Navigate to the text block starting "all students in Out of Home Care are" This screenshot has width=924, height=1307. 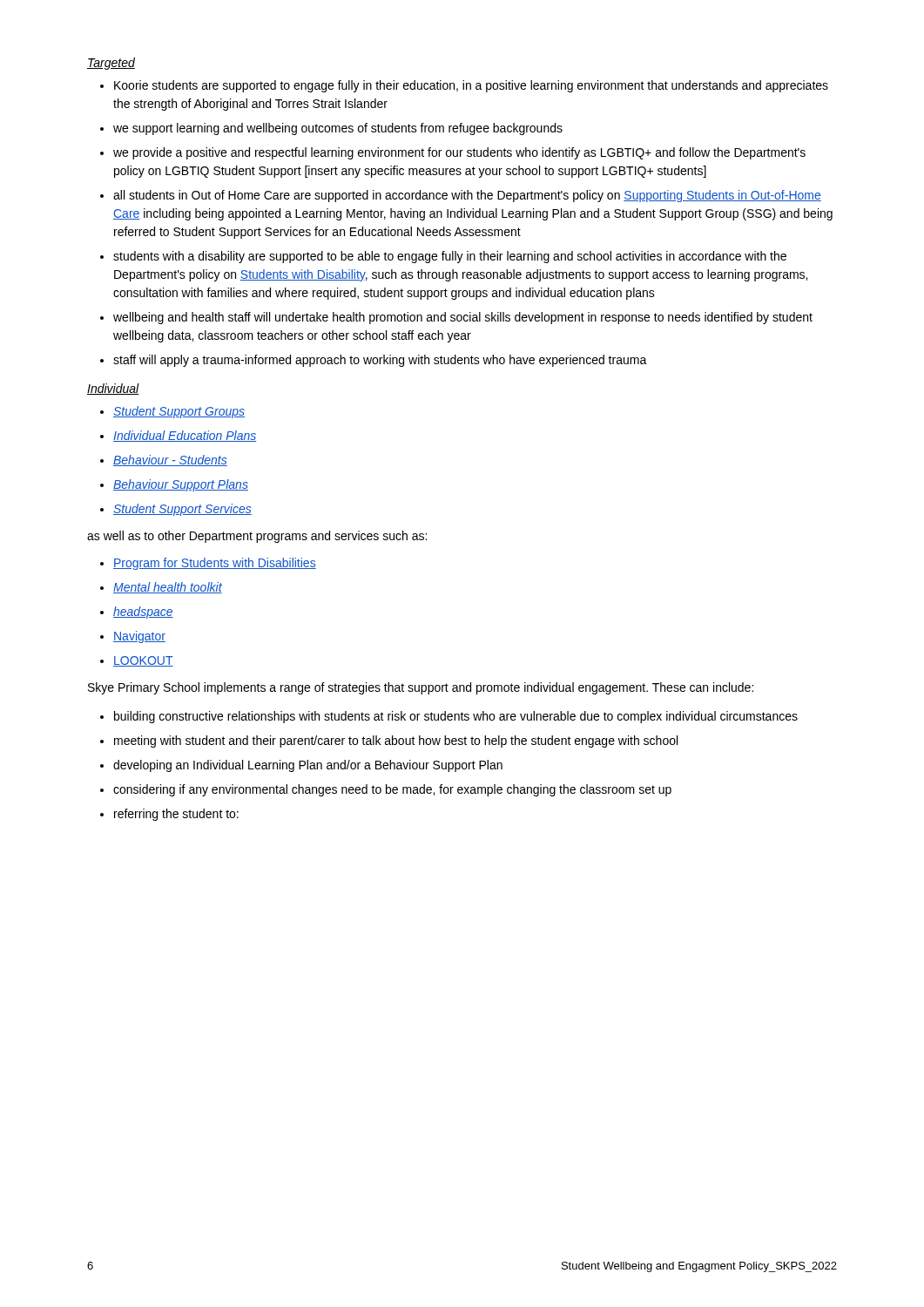[473, 213]
